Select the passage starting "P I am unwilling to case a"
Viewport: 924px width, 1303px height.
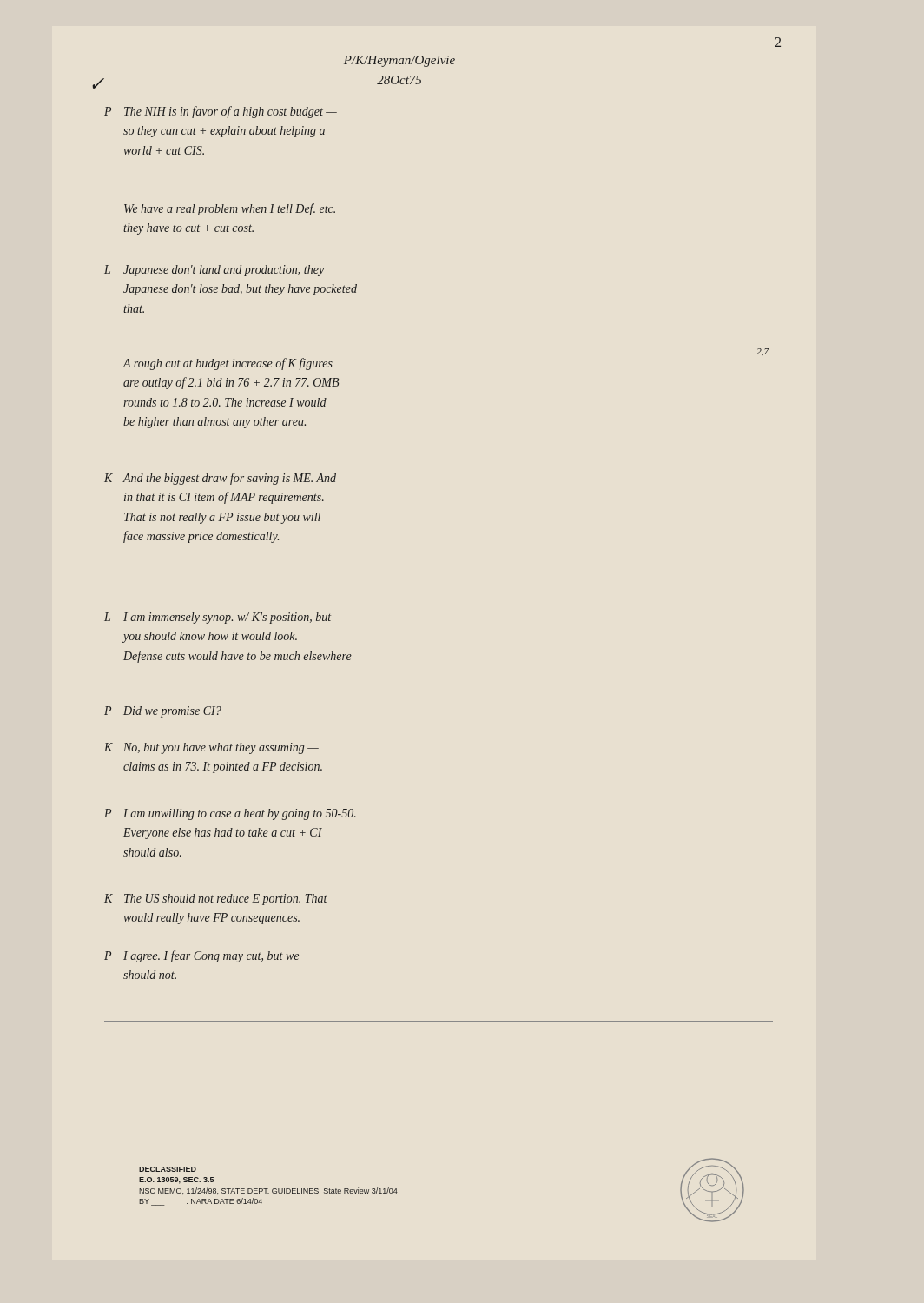coord(230,814)
